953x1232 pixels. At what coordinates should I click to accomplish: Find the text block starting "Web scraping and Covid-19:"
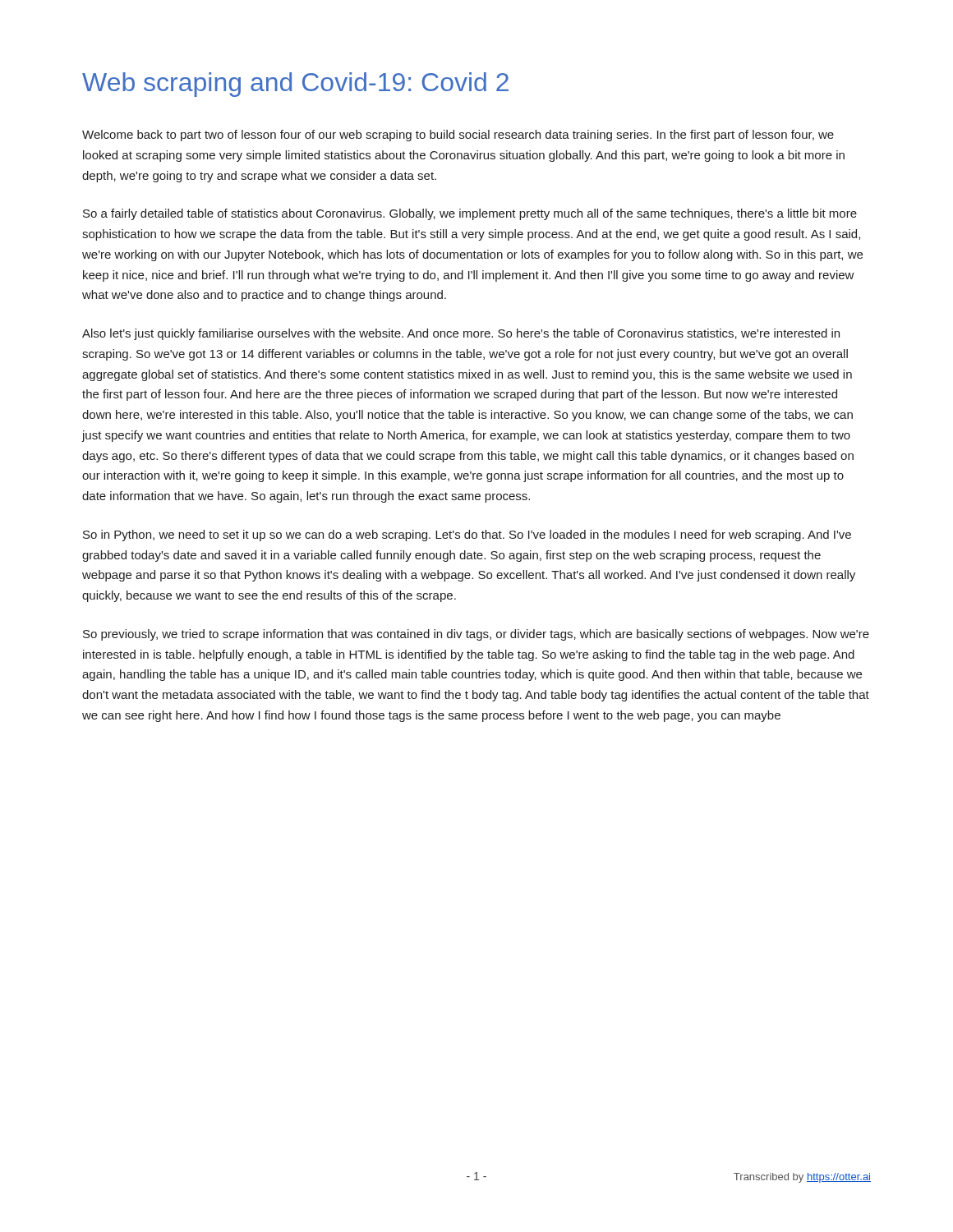click(296, 82)
